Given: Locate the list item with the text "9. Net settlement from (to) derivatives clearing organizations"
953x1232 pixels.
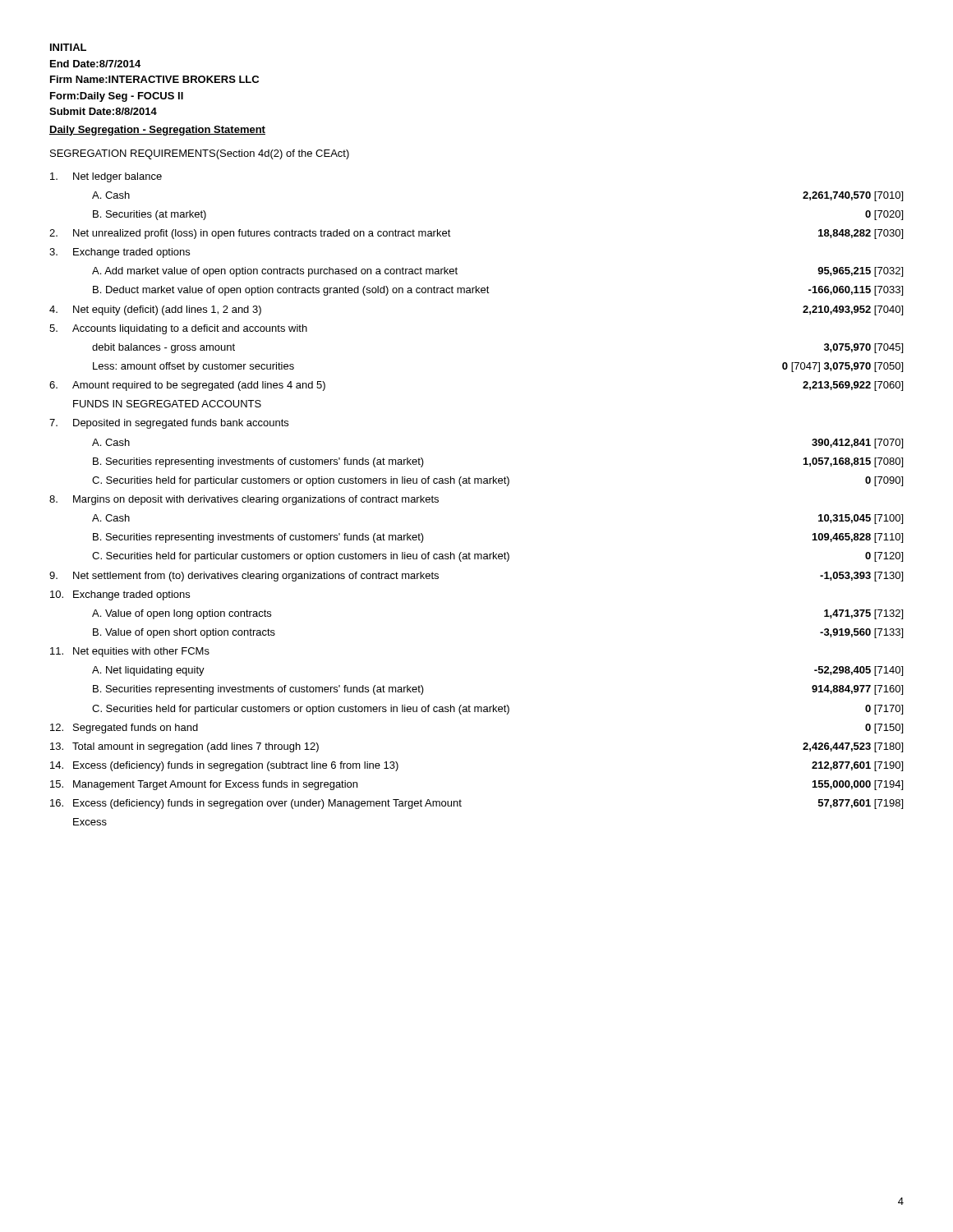Looking at the screenshot, I should click(252, 576).
